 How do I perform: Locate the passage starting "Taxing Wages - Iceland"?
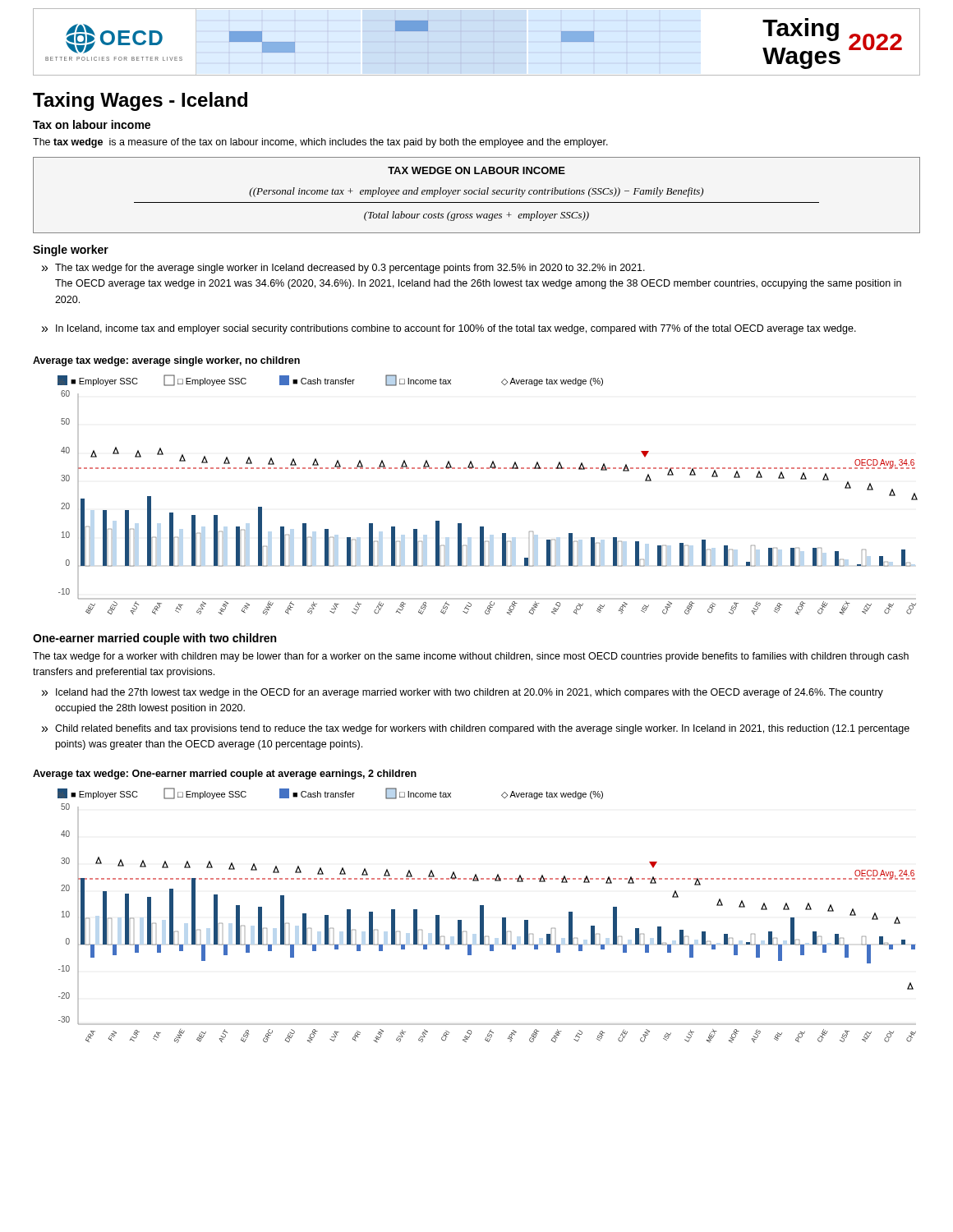click(x=141, y=100)
